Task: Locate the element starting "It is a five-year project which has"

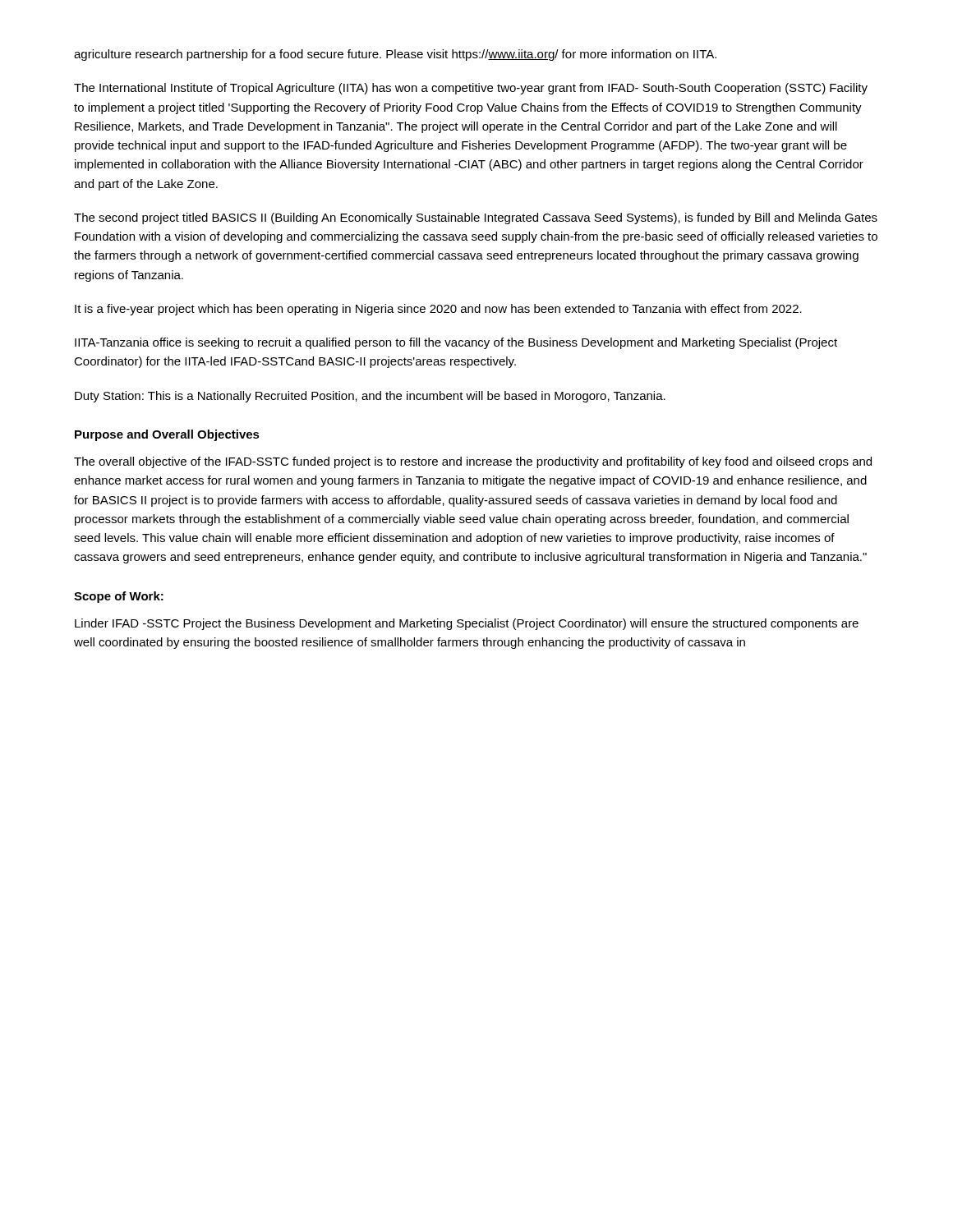Action: point(438,308)
